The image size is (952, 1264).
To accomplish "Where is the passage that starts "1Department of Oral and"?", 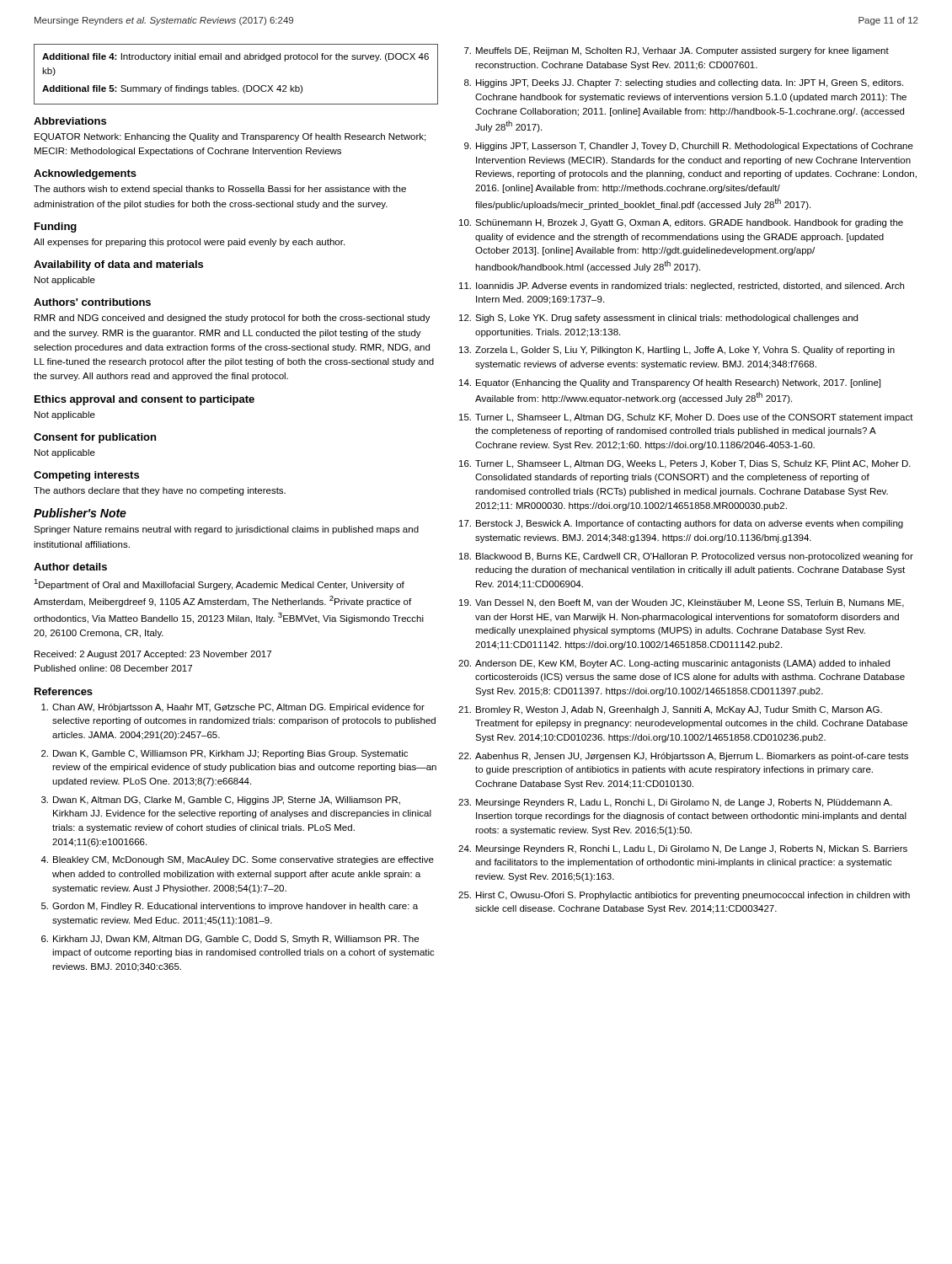I will pyautogui.click(x=236, y=608).
